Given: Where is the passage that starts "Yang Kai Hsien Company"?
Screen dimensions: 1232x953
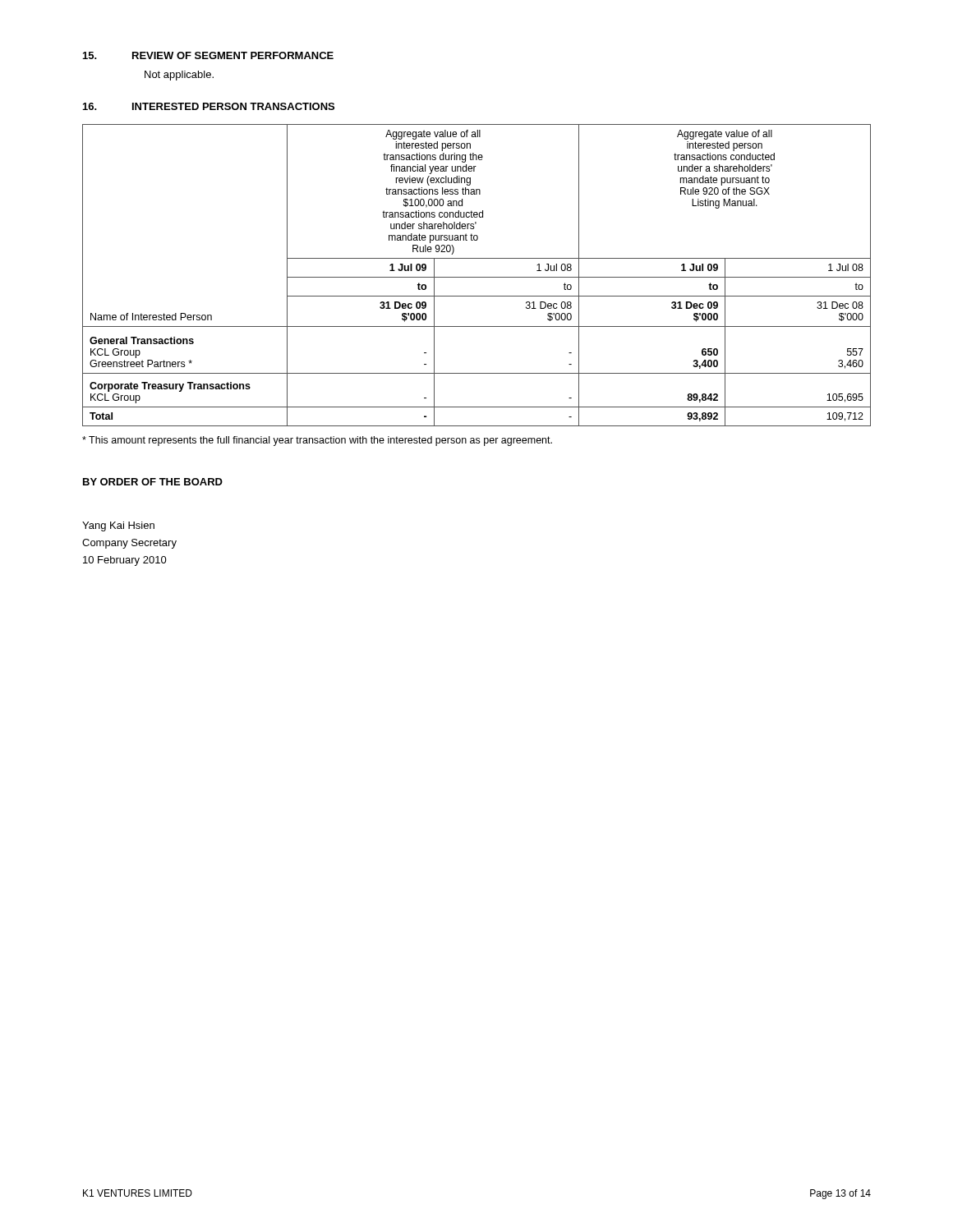Looking at the screenshot, I should [x=129, y=542].
